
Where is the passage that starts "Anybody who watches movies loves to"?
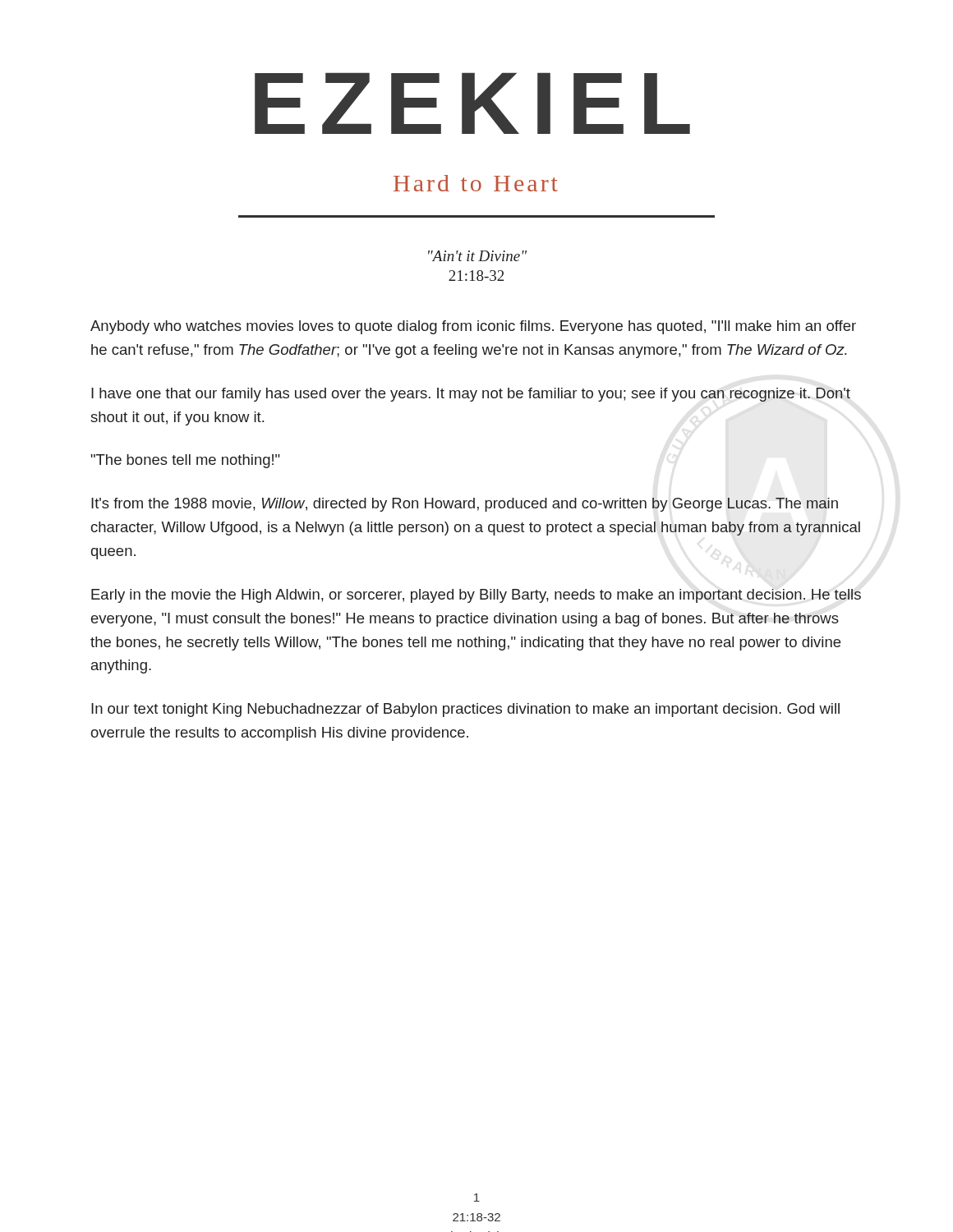pyautogui.click(x=473, y=338)
